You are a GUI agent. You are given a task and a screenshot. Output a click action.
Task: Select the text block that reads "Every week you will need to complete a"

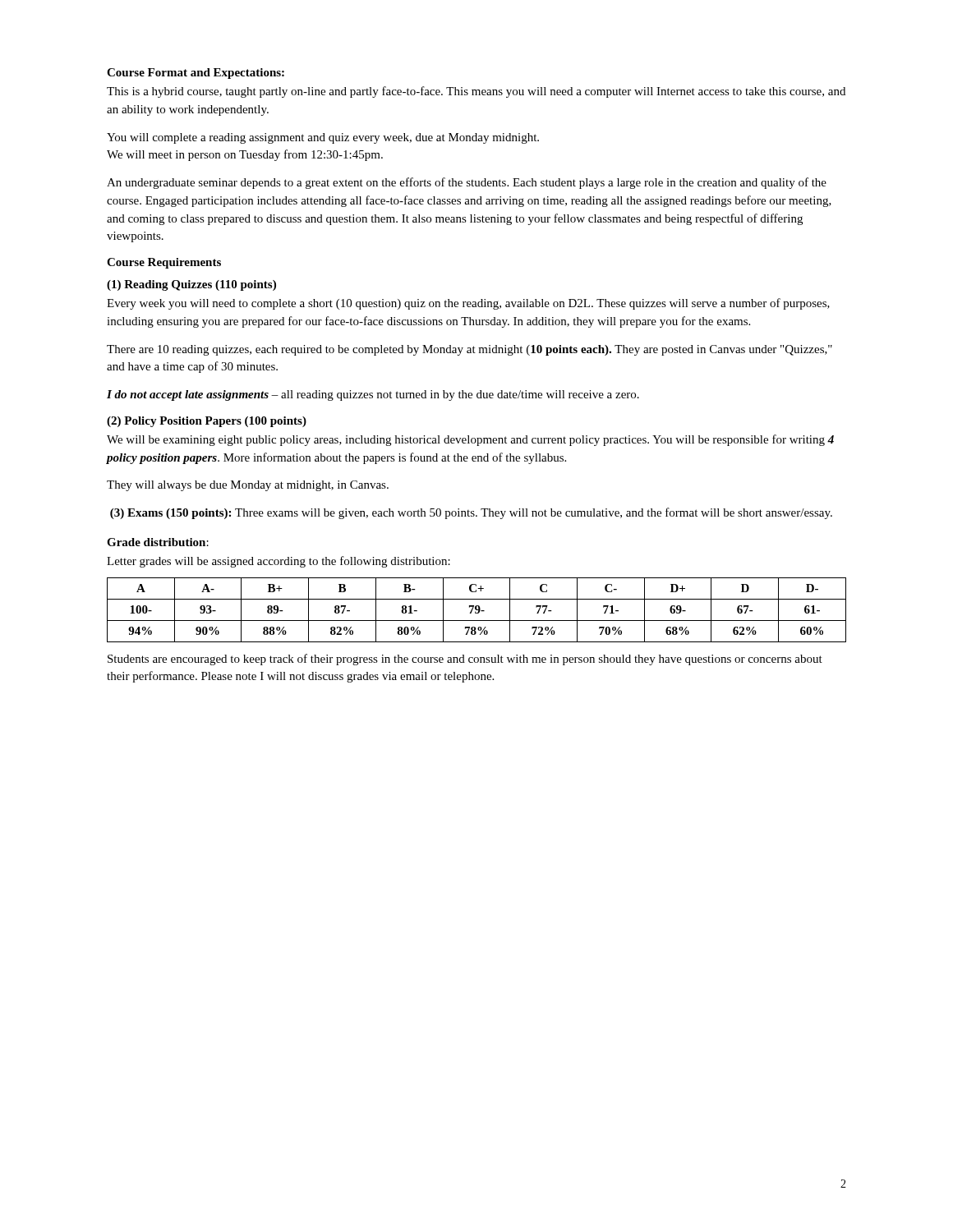[476, 313]
